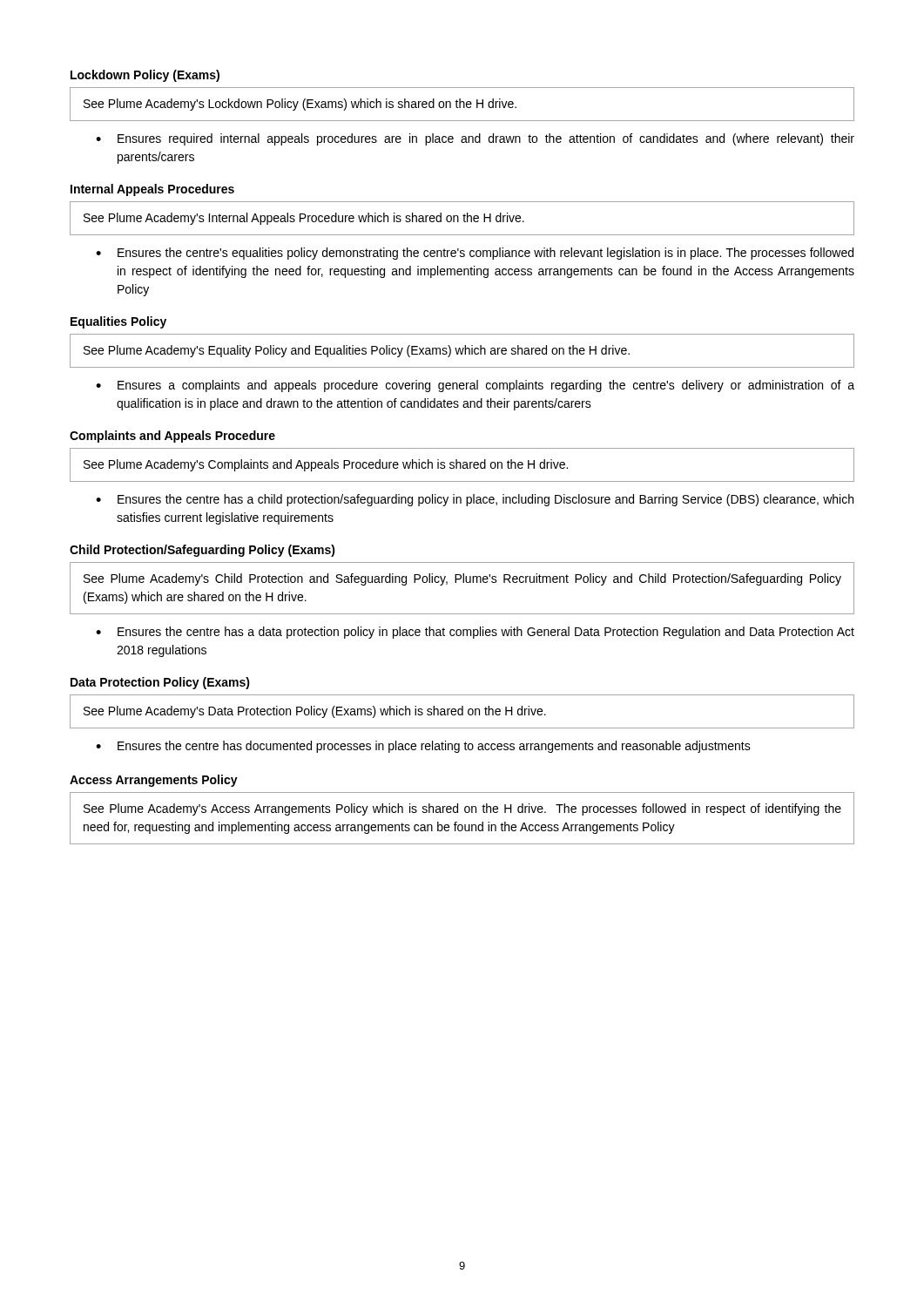Where is the passage that starts "See Plume Academy's Data"?

click(x=315, y=711)
